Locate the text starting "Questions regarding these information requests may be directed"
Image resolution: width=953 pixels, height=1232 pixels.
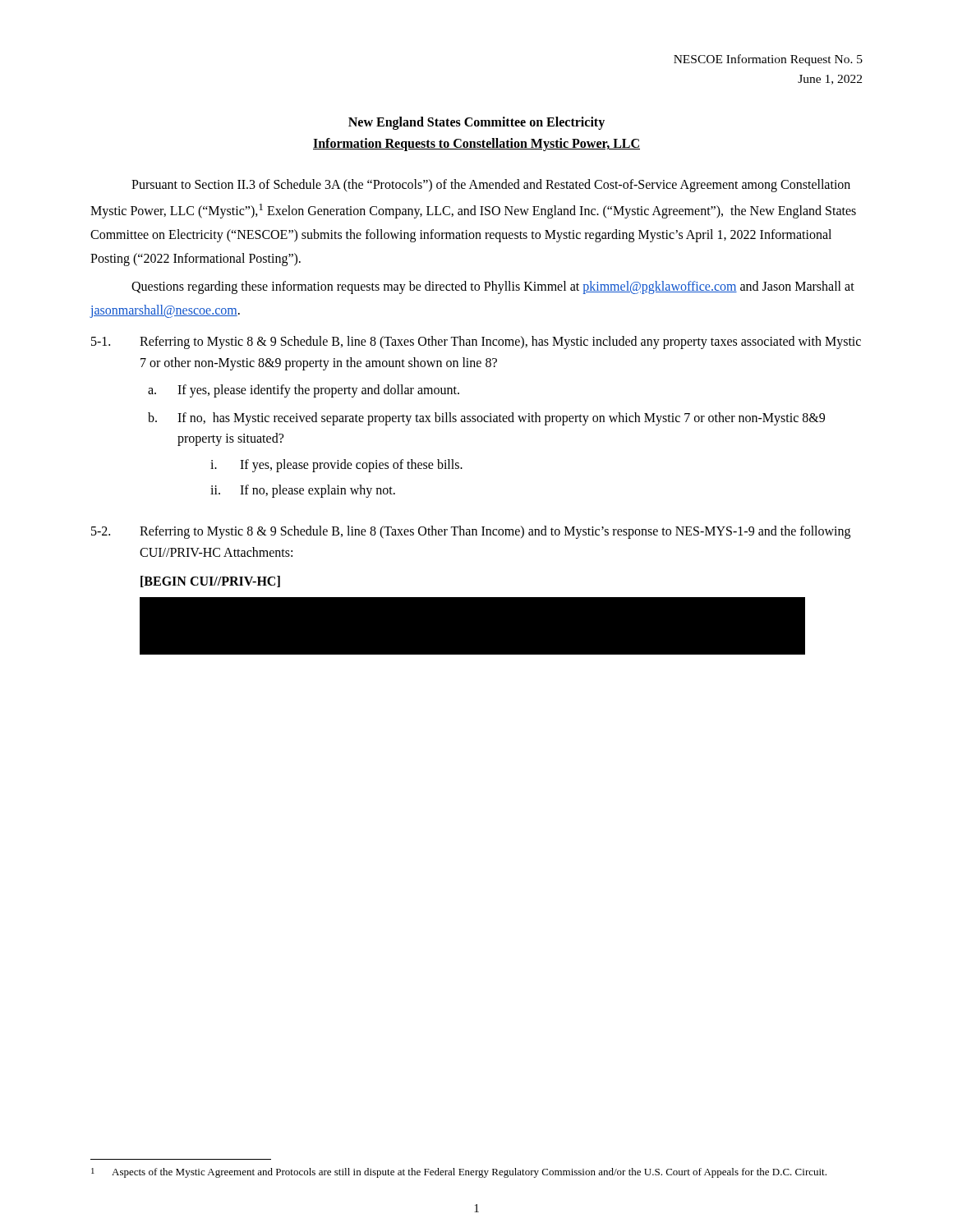472,298
